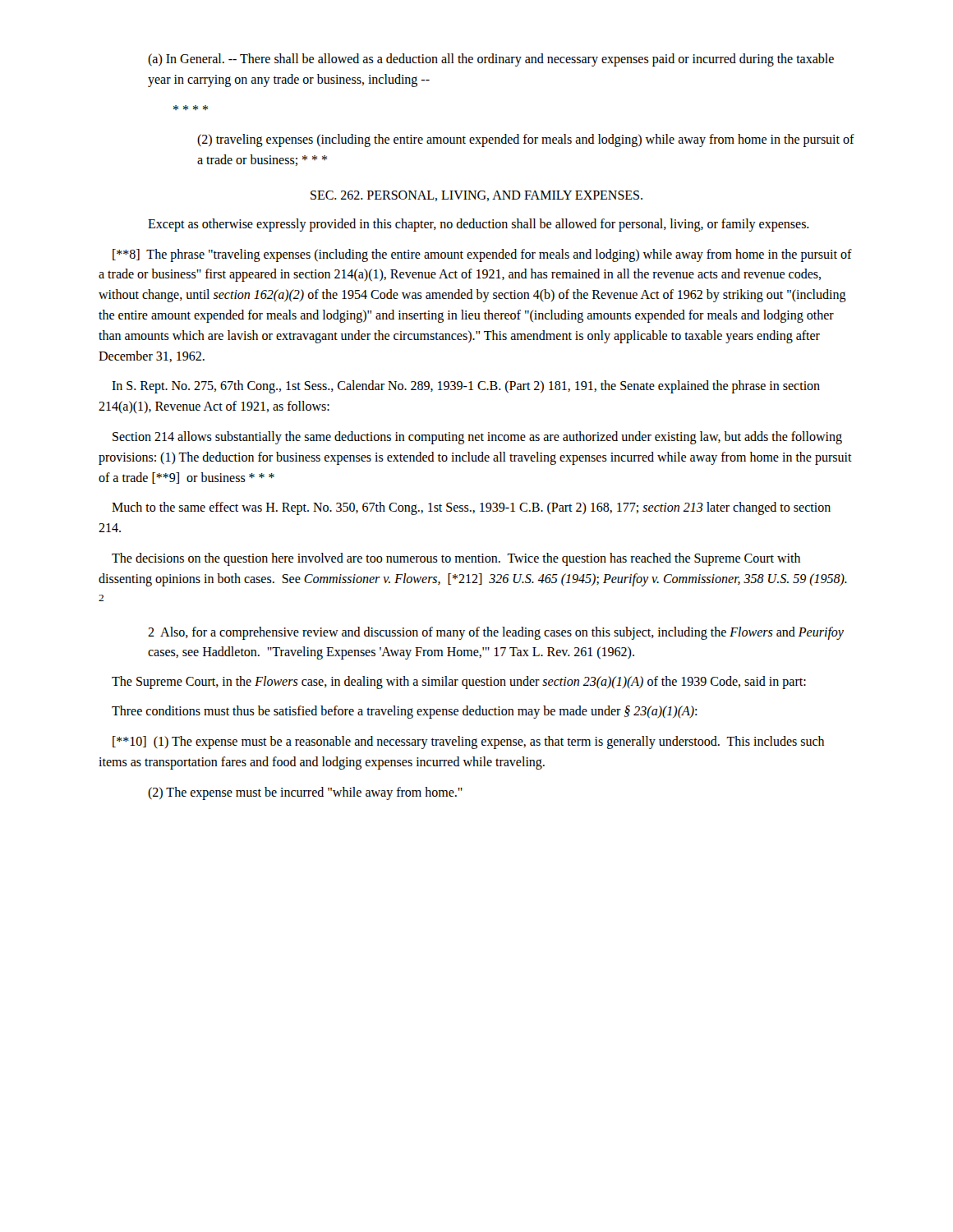The height and width of the screenshot is (1232, 953).
Task: Point to the text starting "* * *"
Action: pos(191,108)
